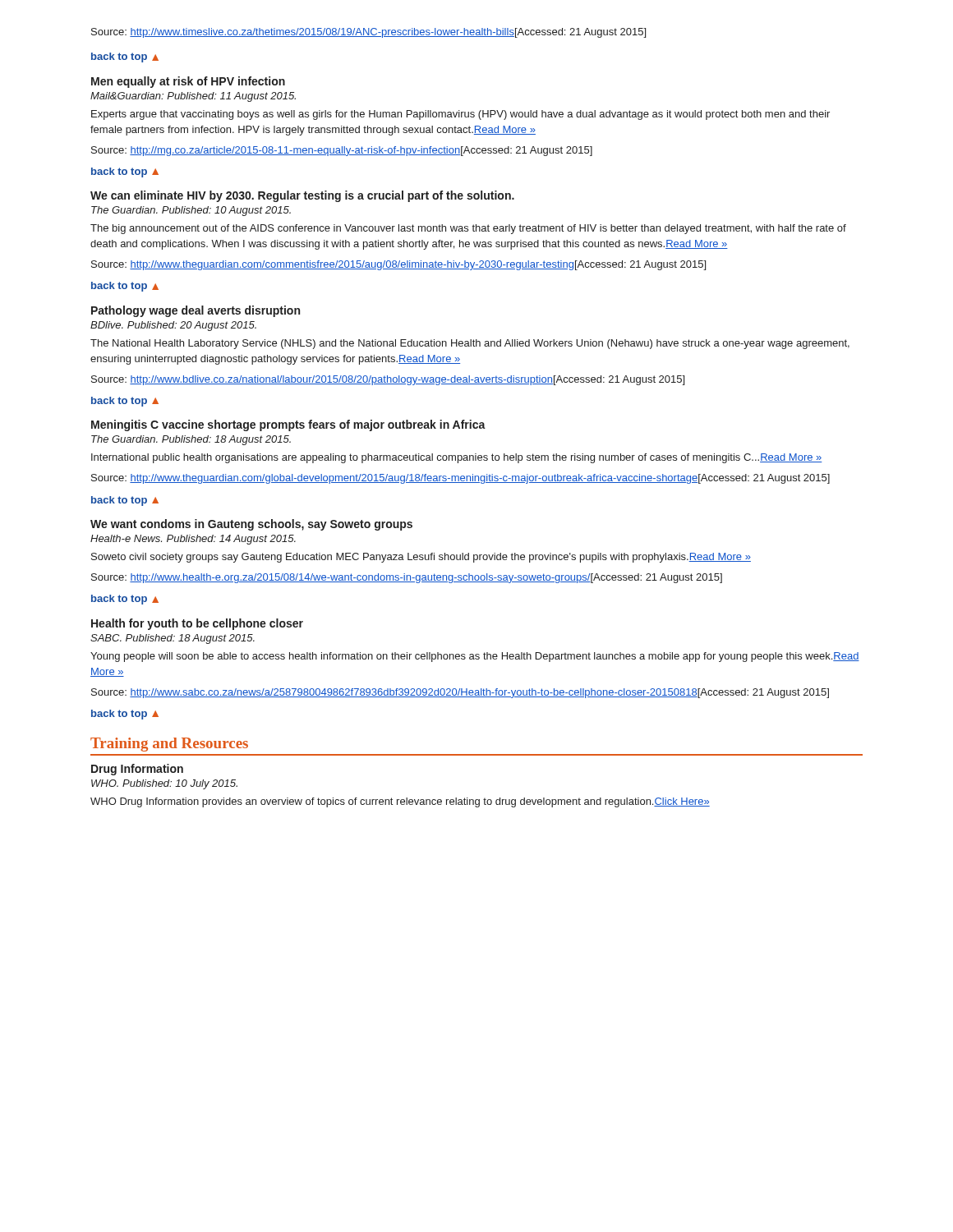Find the passage starting "SABC. Published: 18 August"
Viewport: 953px width, 1232px height.
point(173,638)
